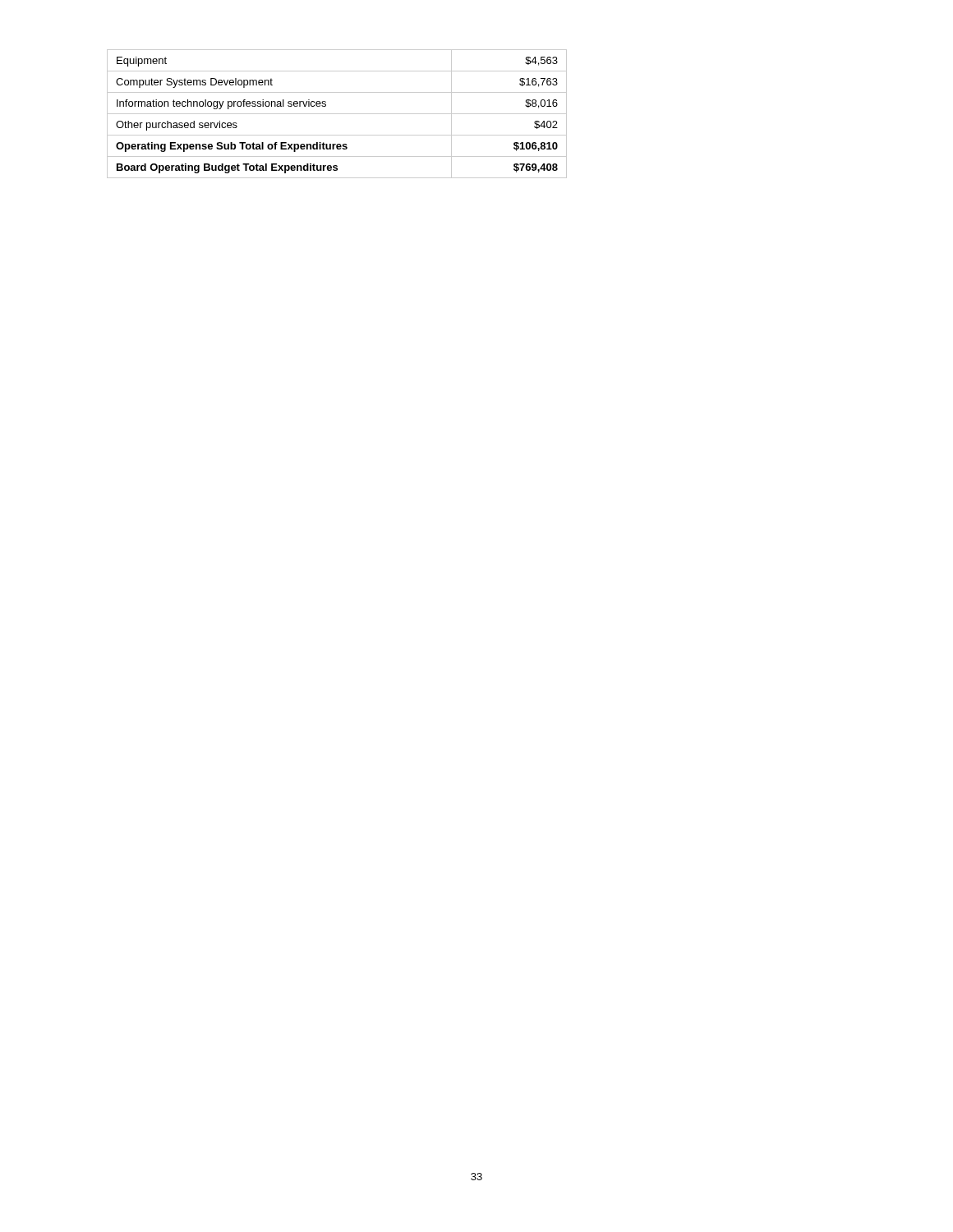Select the table that reads "Computer Systems Development"
The image size is (953, 1232).
click(337, 114)
